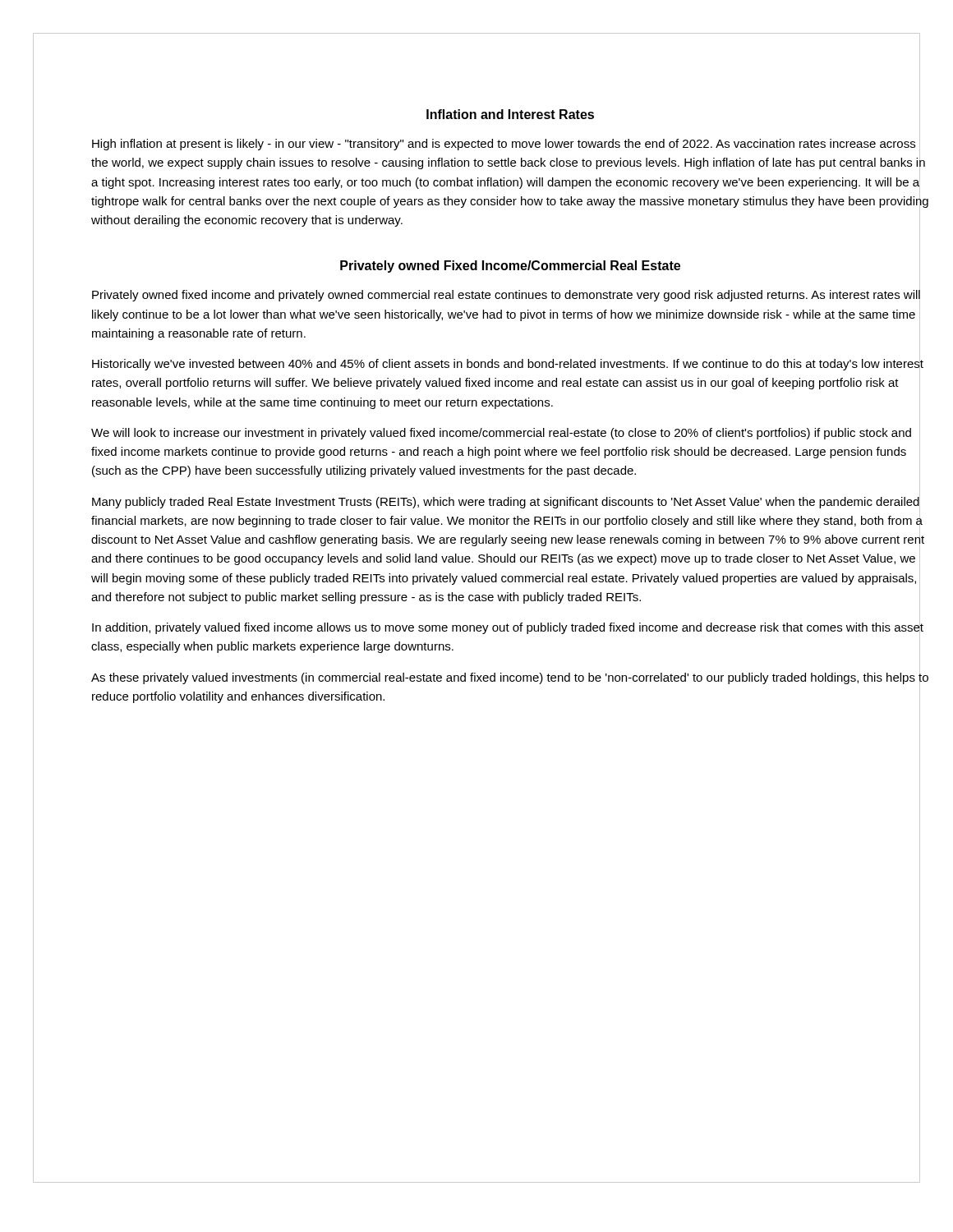Find the text block starting "Inflation and Interest Rates"

pyautogui.click(x=510, y=115)
